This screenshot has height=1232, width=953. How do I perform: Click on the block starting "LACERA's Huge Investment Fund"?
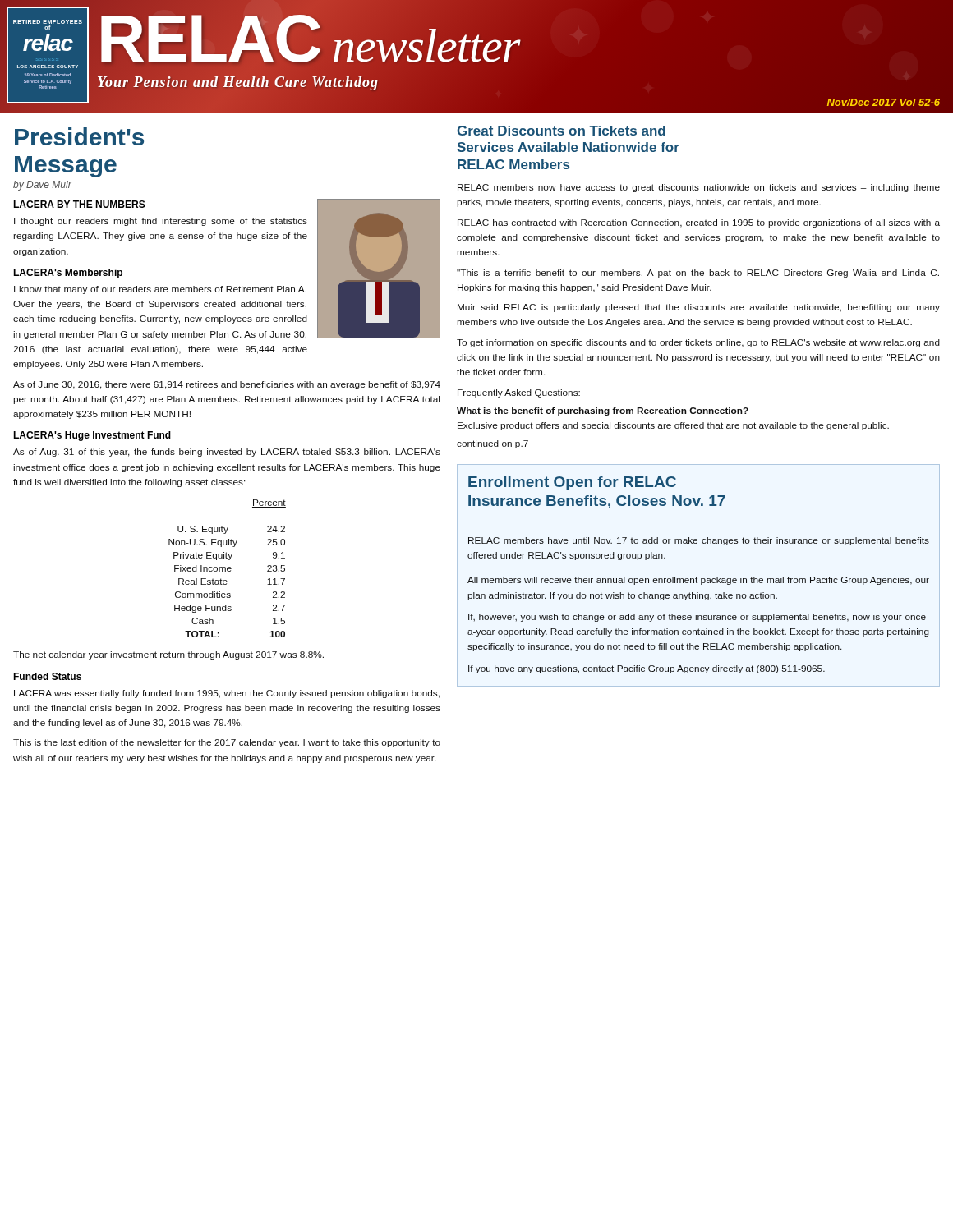92,436
